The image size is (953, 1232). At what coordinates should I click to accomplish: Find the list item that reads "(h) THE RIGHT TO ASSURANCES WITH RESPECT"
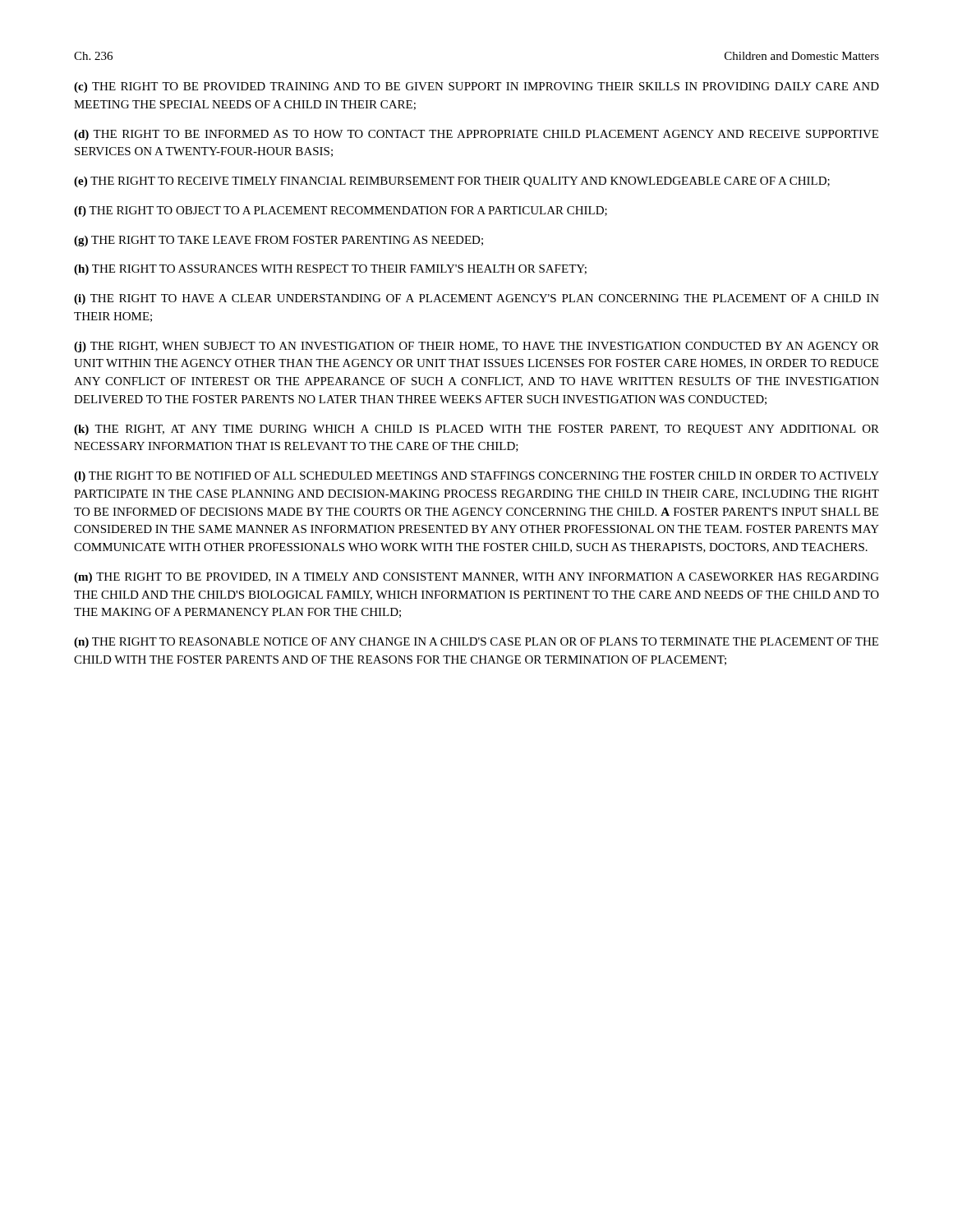(476, 270)
